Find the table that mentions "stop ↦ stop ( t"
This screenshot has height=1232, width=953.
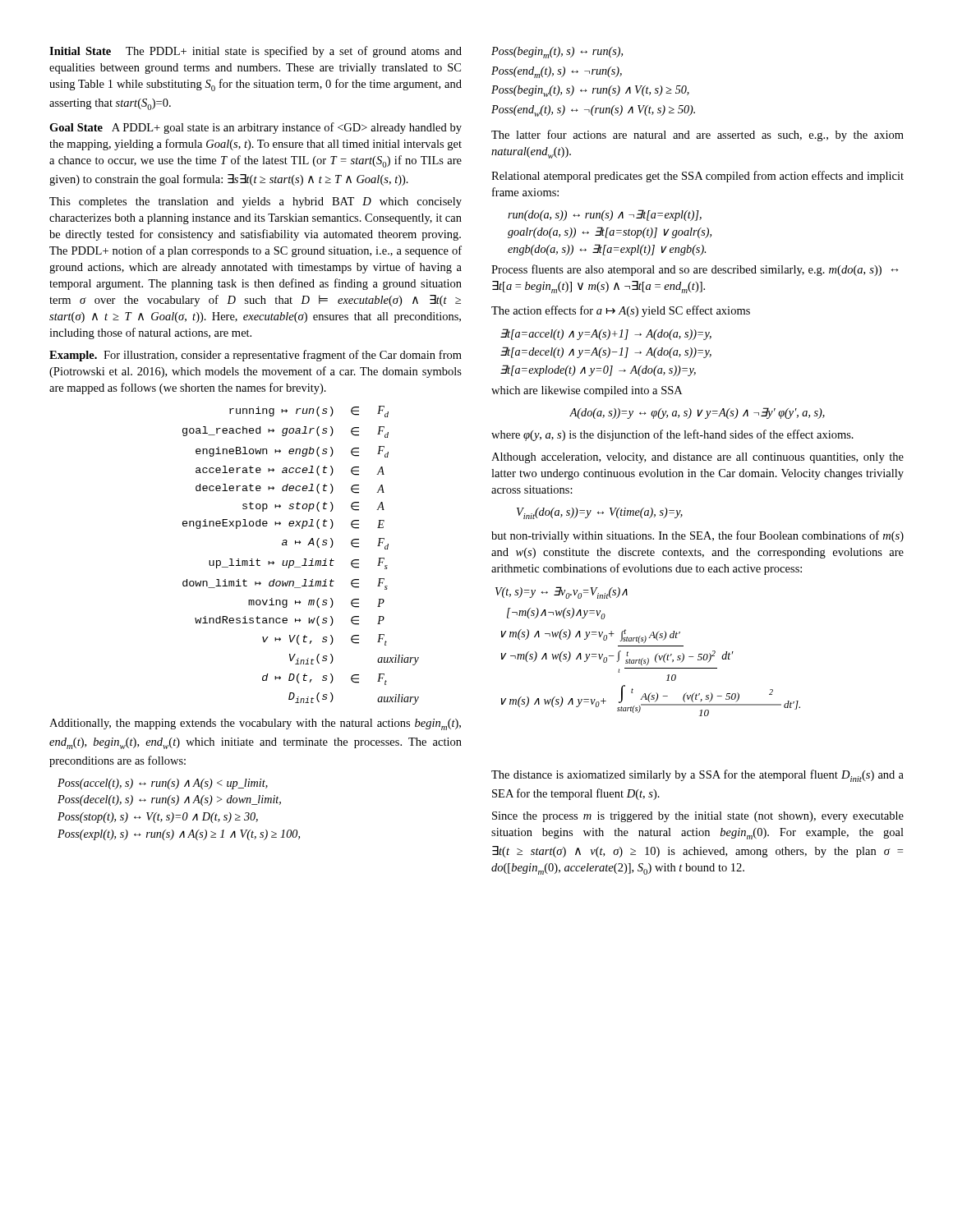coord(260,555)
